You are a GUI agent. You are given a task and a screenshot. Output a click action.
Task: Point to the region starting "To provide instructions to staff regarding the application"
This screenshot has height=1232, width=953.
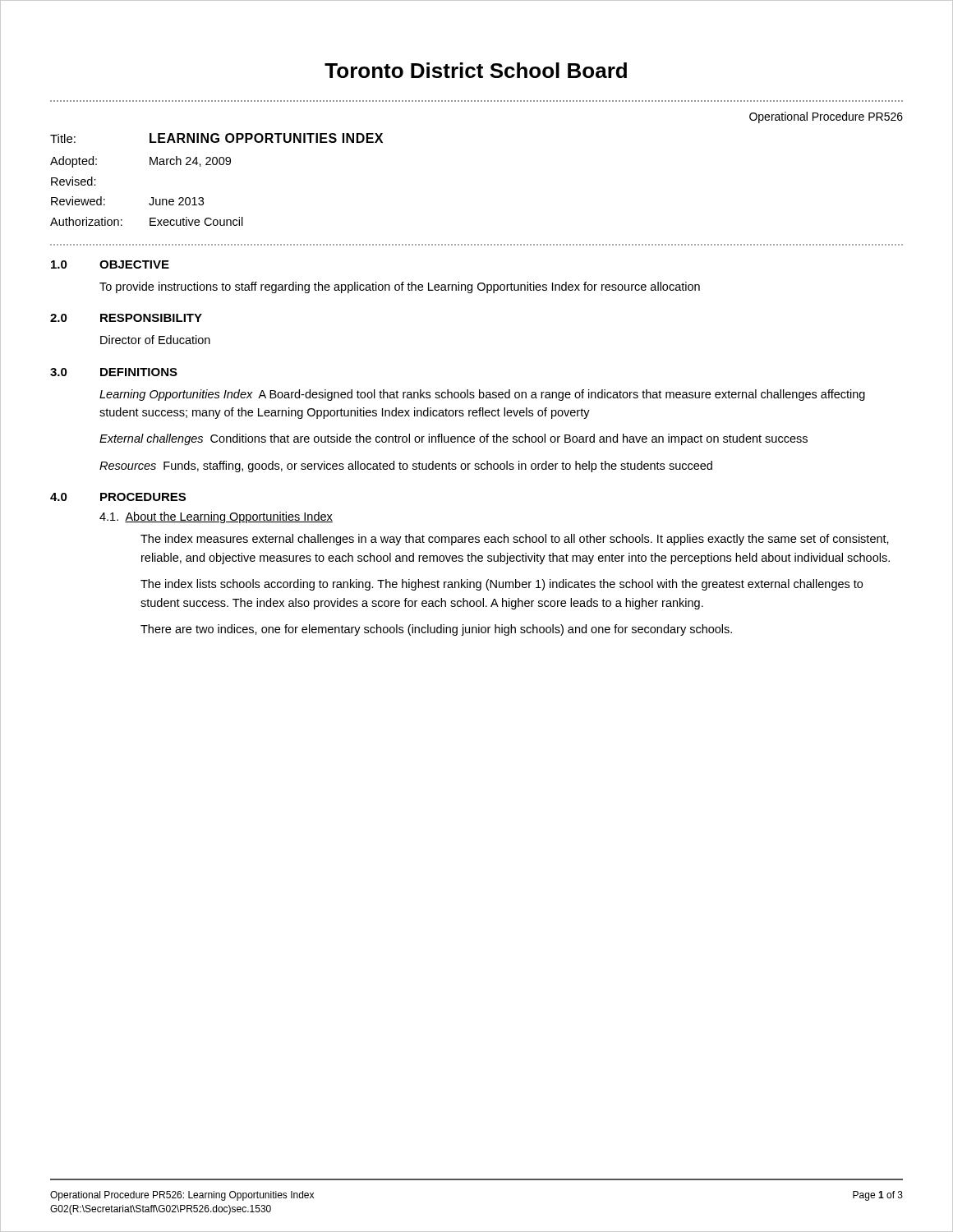point(501,286)
